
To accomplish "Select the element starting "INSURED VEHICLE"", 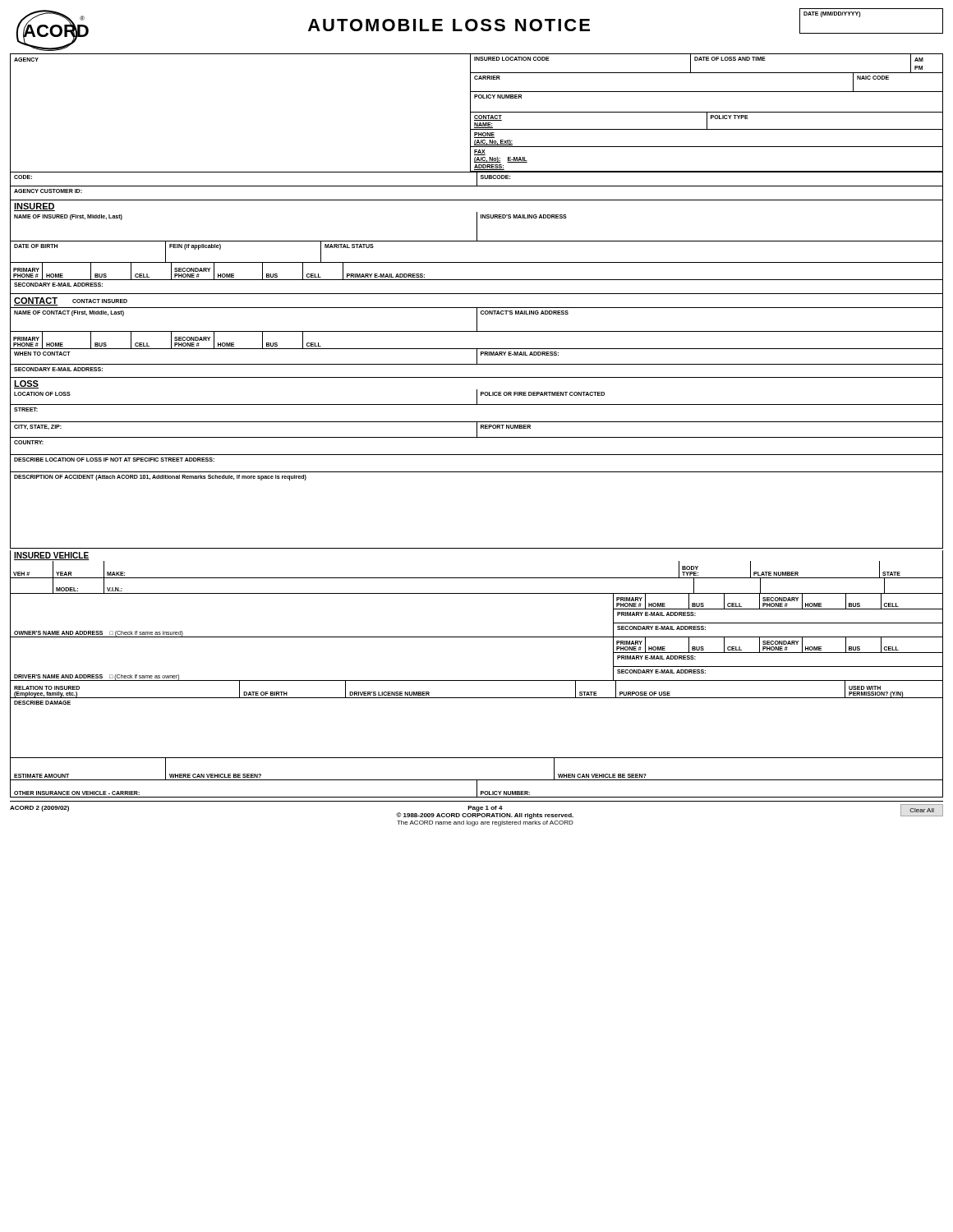I will [x=51, y=556].
